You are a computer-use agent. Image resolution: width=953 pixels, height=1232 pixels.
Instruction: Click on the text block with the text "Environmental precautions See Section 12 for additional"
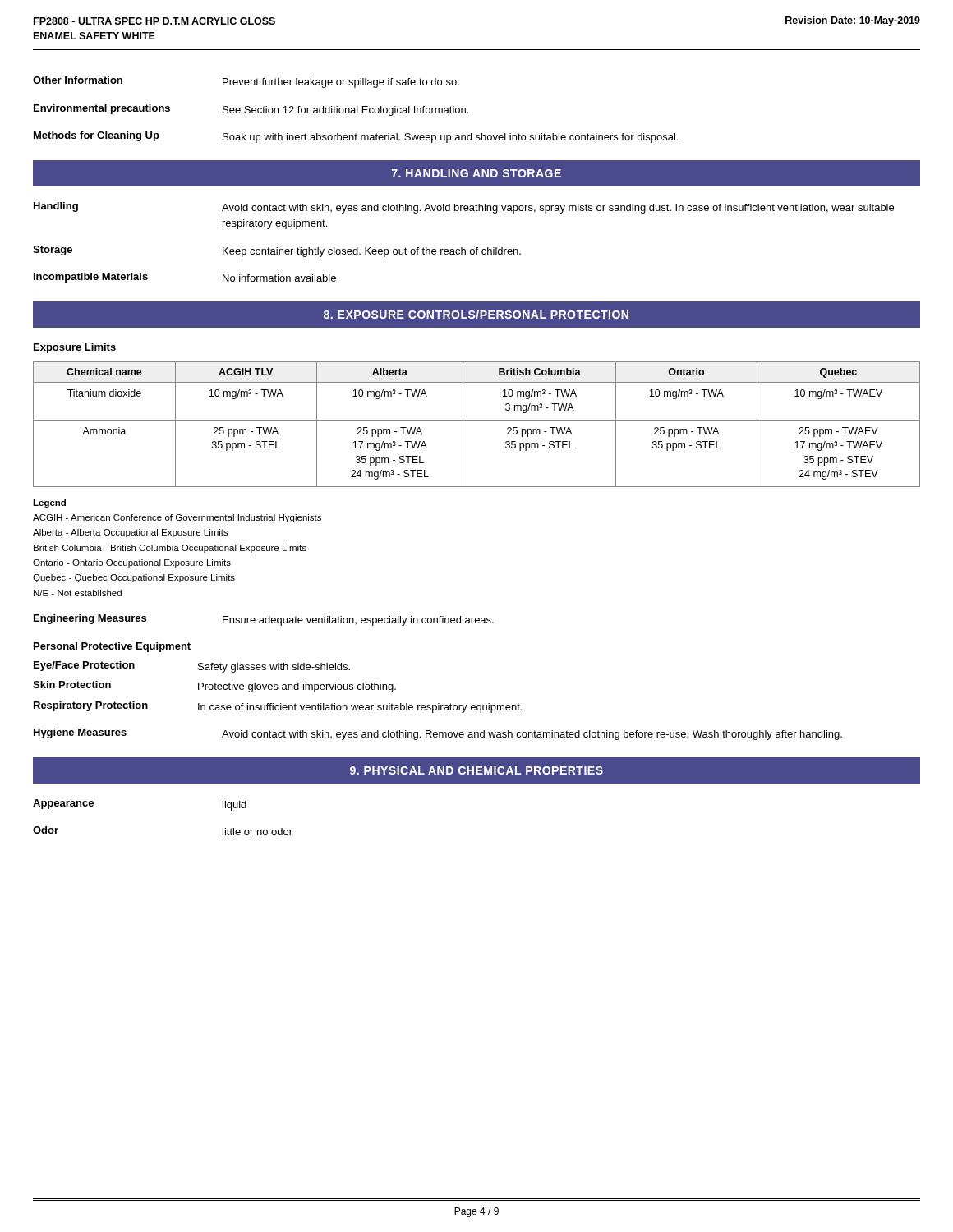[x=476, y=109]
